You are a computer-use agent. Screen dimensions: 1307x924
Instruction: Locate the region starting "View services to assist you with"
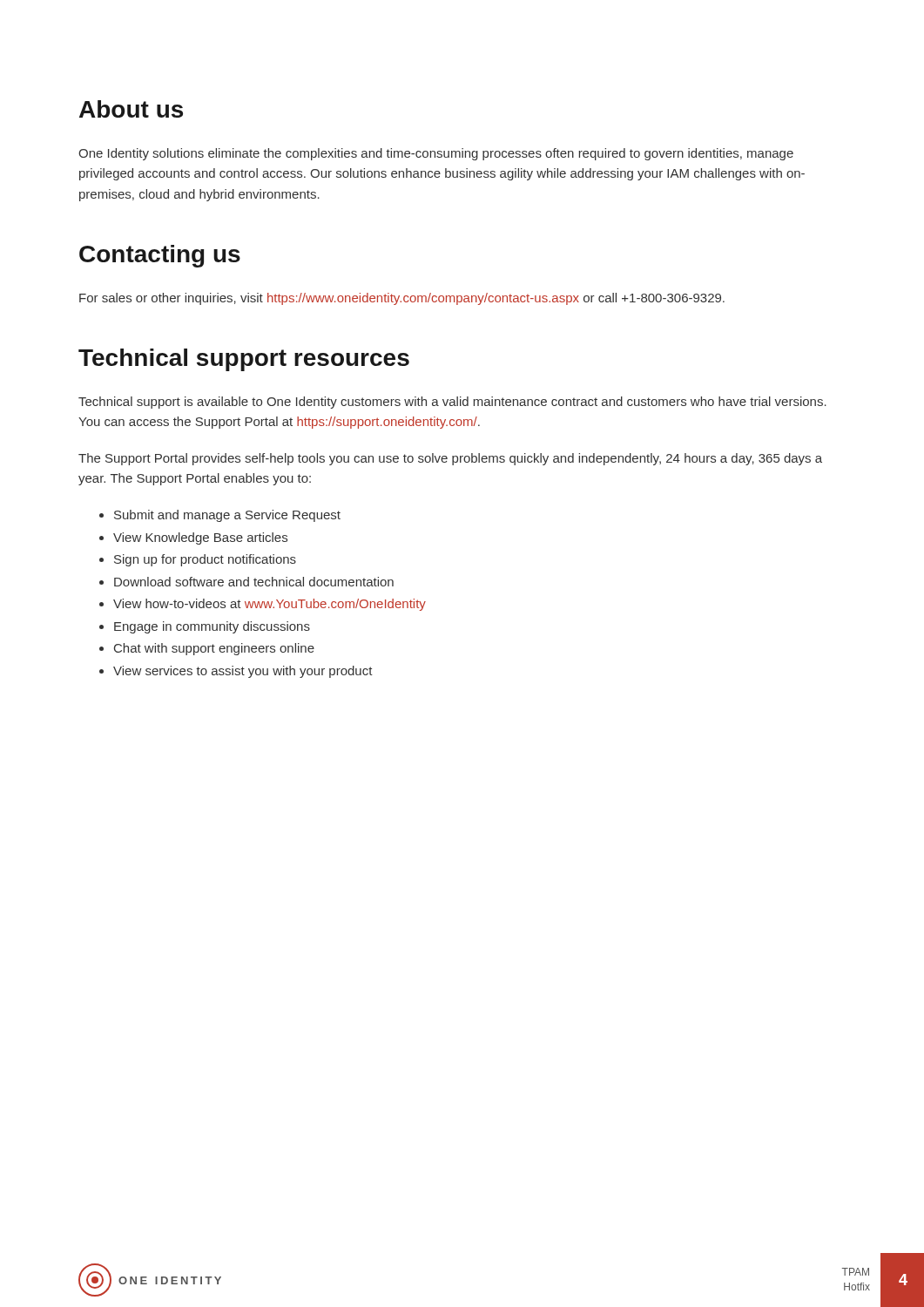236,672
